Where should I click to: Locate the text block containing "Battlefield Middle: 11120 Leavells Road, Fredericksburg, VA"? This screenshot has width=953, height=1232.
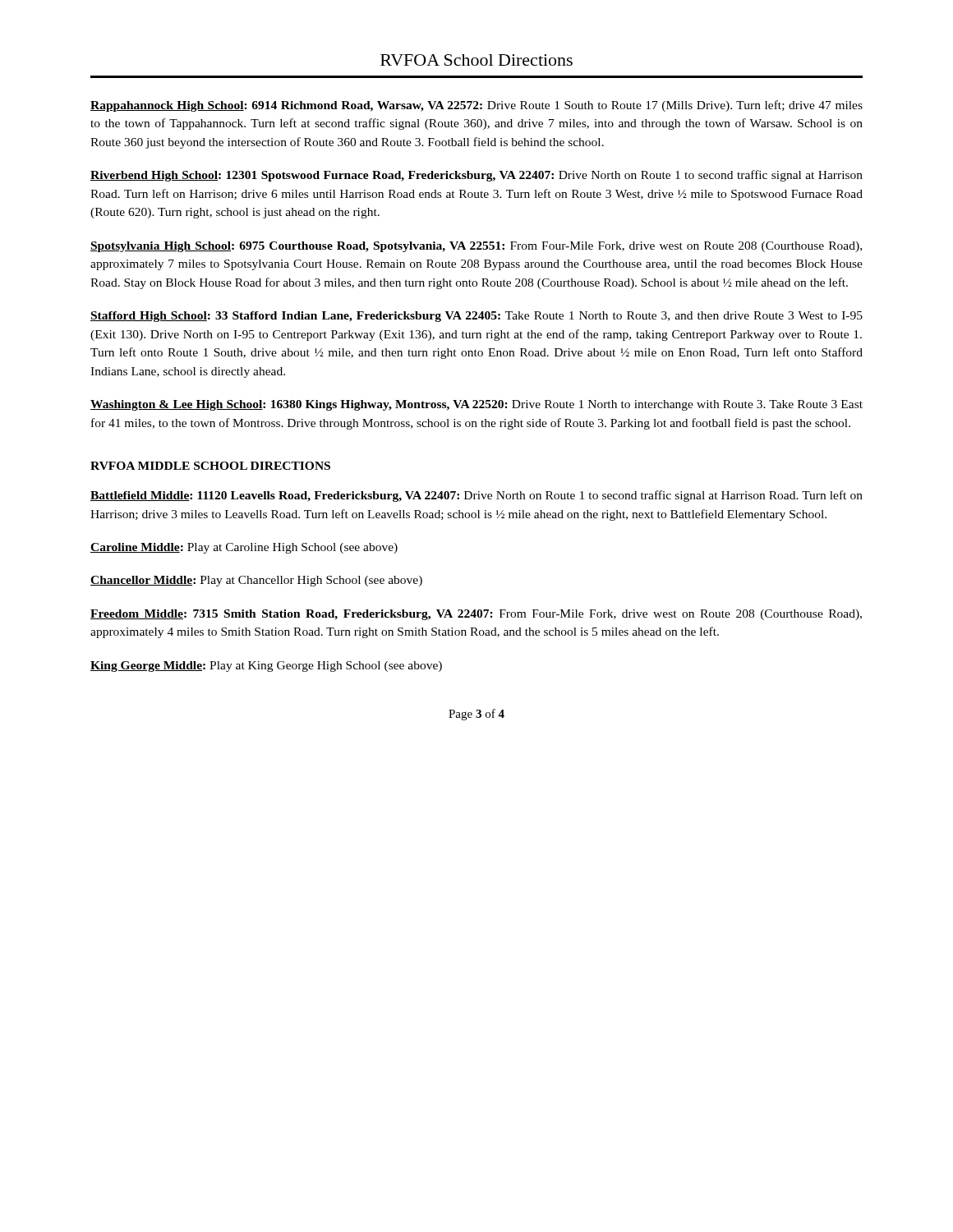(476, 504)
